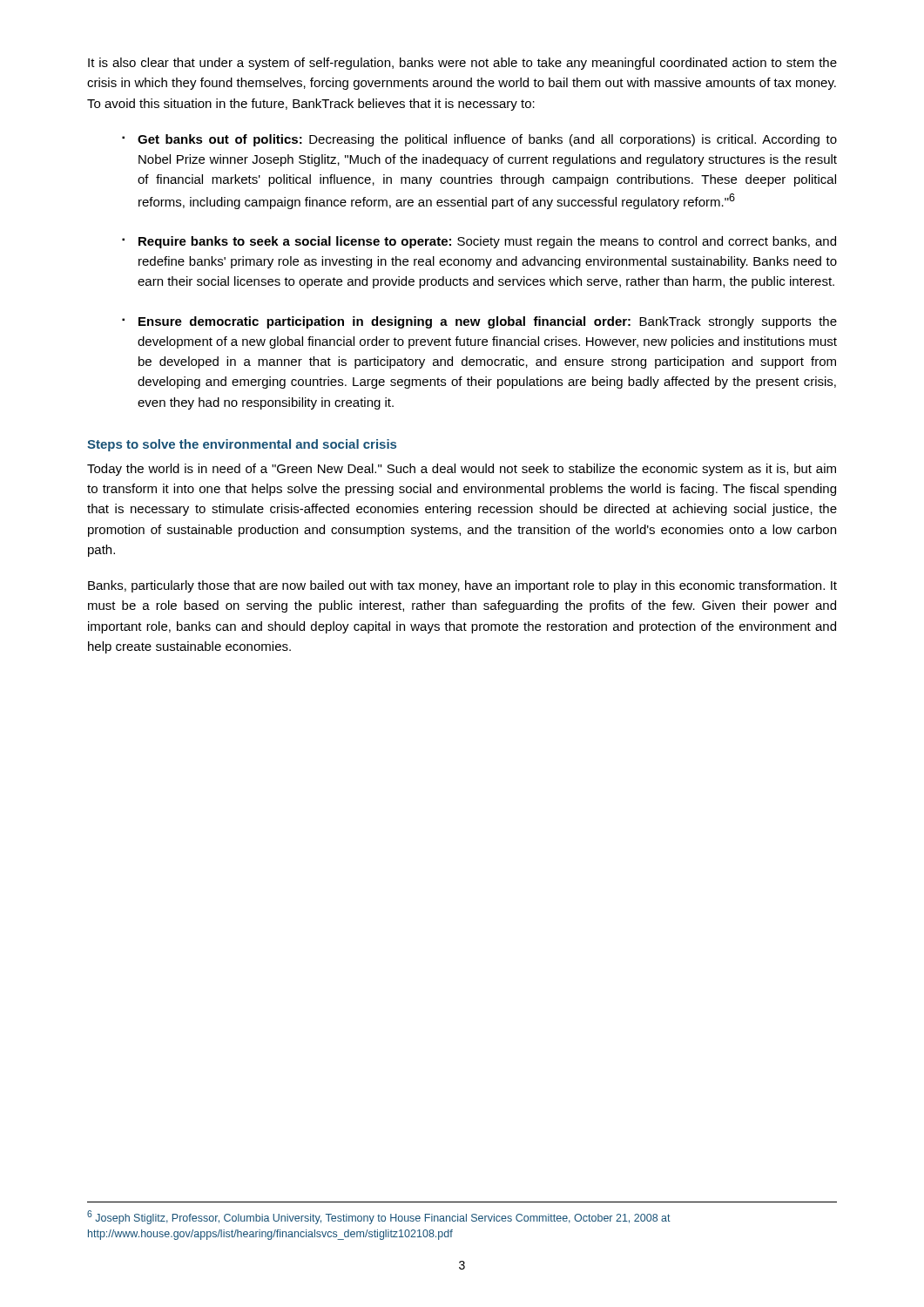Click on the element starting "▪ Get banks out of"
The width and height of the screenshot is (924, 1307).
pyautogui.click(x=479, y=170)
